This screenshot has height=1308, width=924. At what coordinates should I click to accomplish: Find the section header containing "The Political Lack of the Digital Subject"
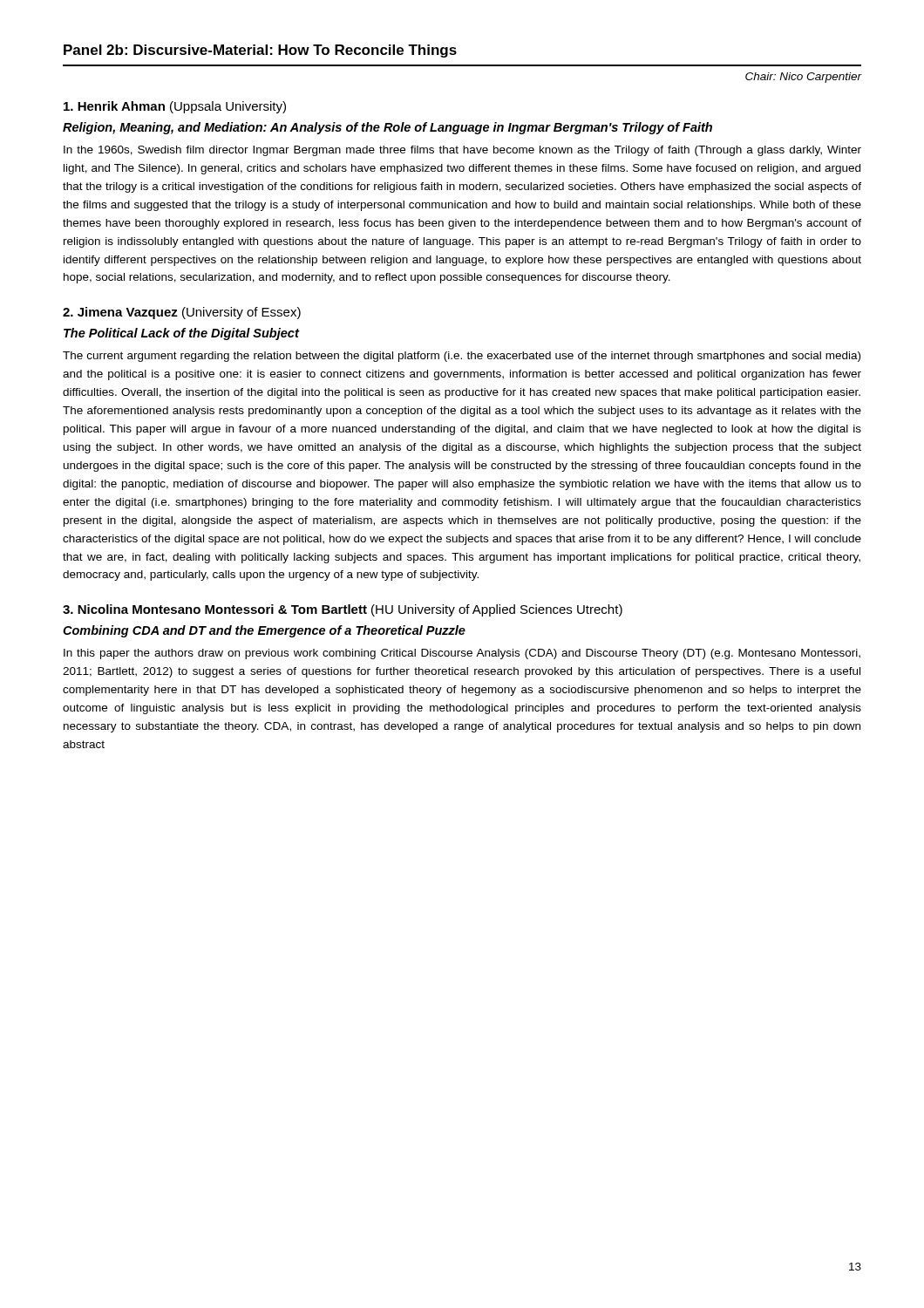pos(181,333)
